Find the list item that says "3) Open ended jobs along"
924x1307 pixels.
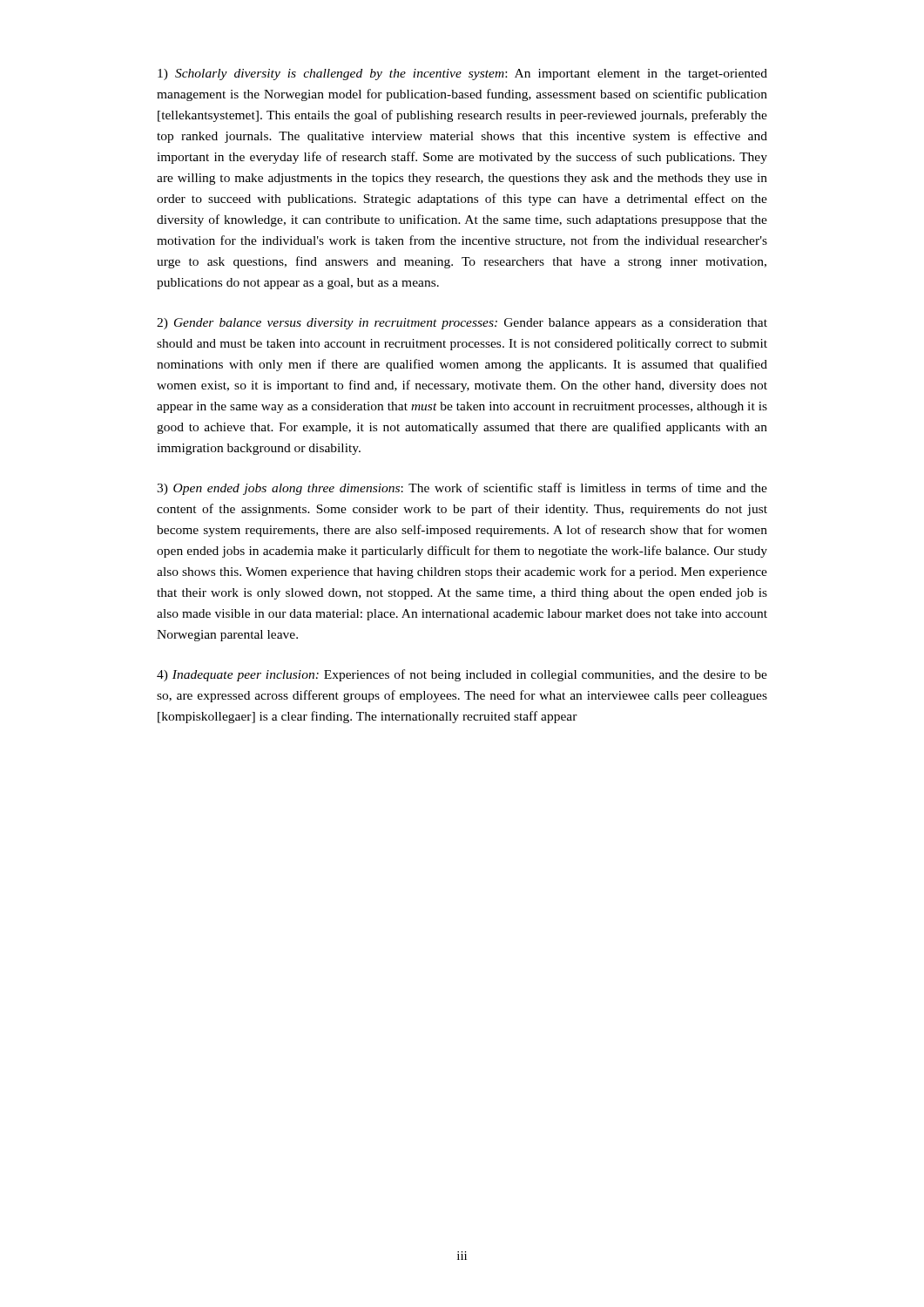tap(462, 561)
